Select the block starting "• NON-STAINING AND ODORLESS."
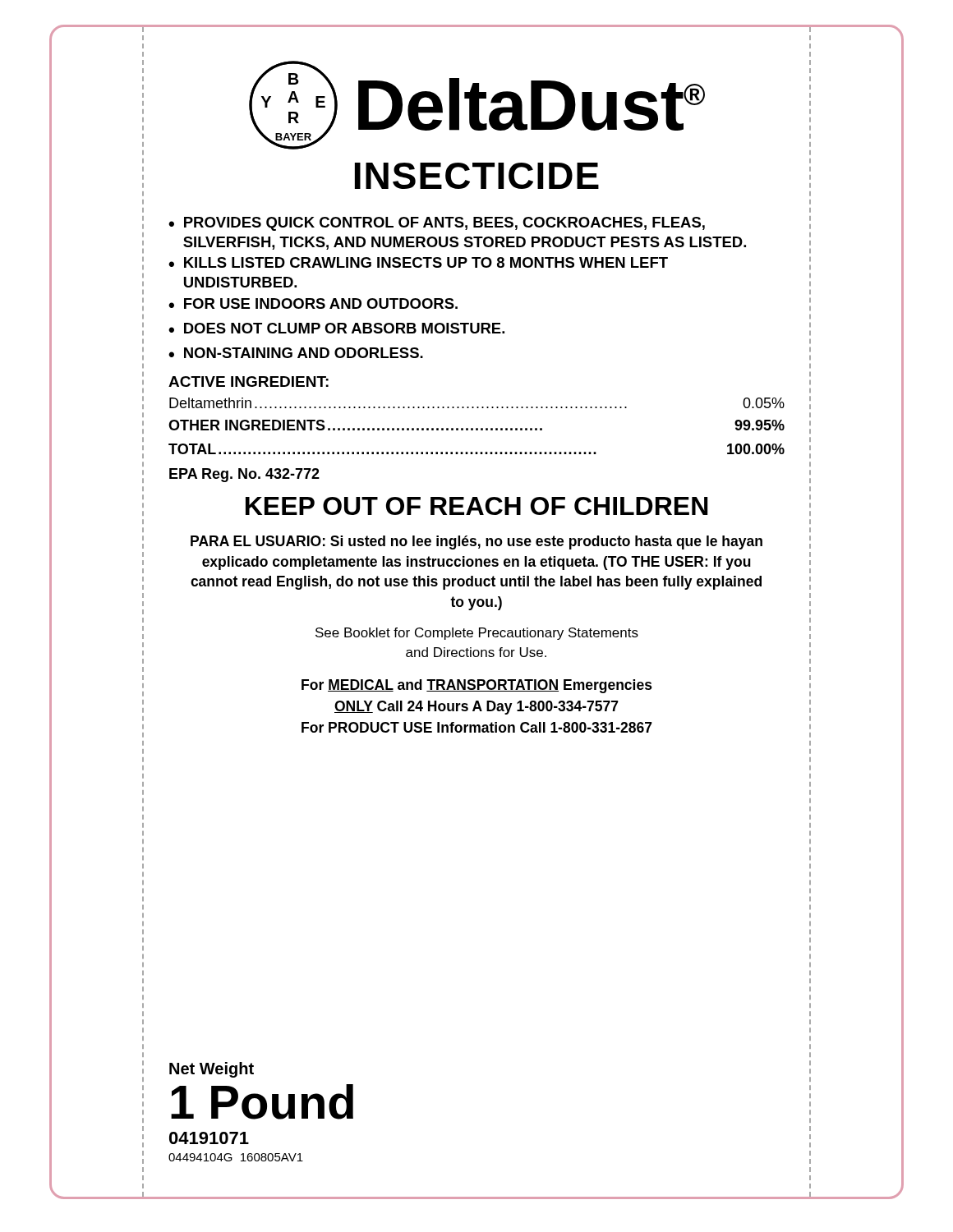The width and height of the screenshot is (953, 1232). pyautogui.click(x=296, y=355)
